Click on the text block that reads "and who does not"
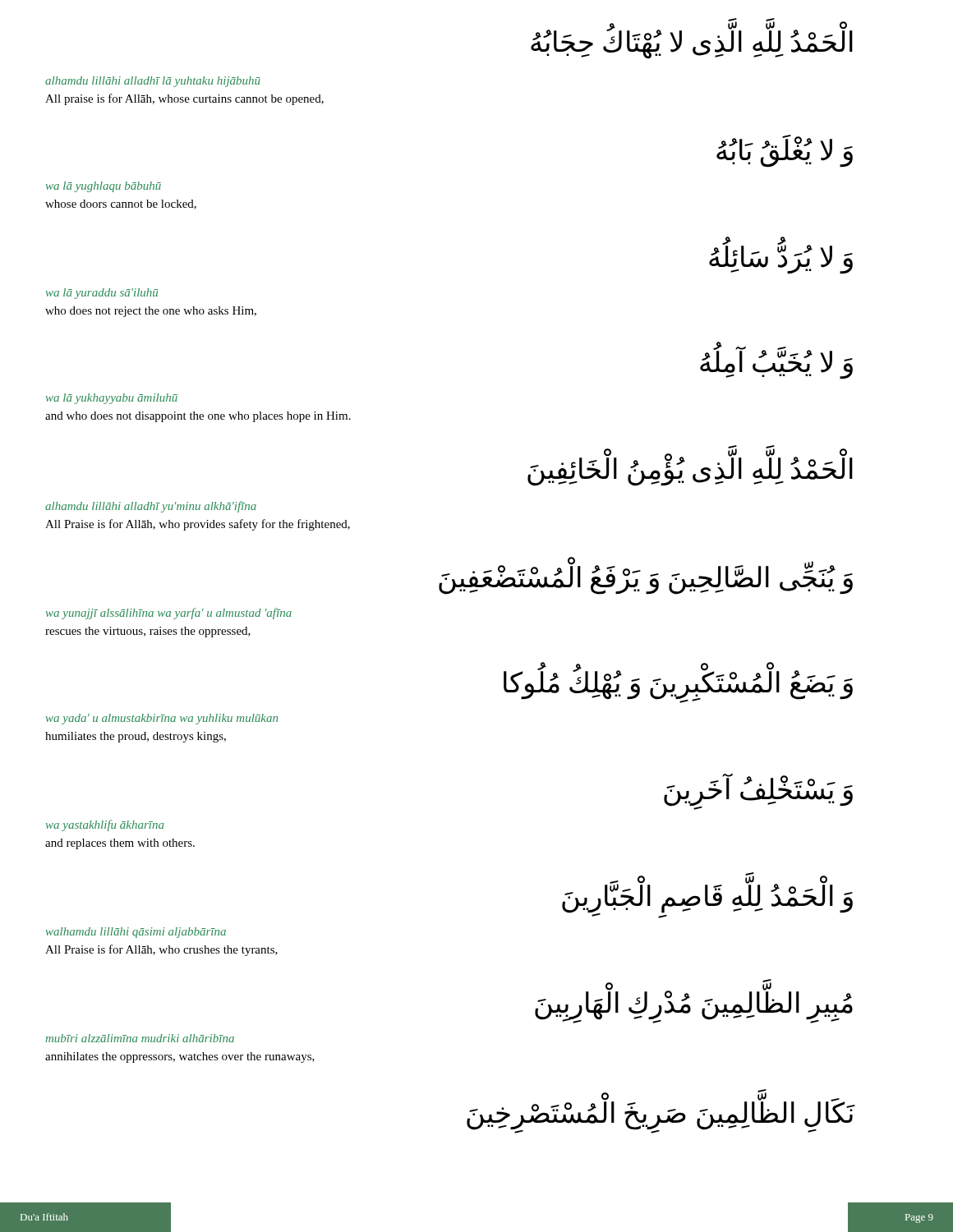Screen dimensions: 1232x953 [x=308, y=416]
